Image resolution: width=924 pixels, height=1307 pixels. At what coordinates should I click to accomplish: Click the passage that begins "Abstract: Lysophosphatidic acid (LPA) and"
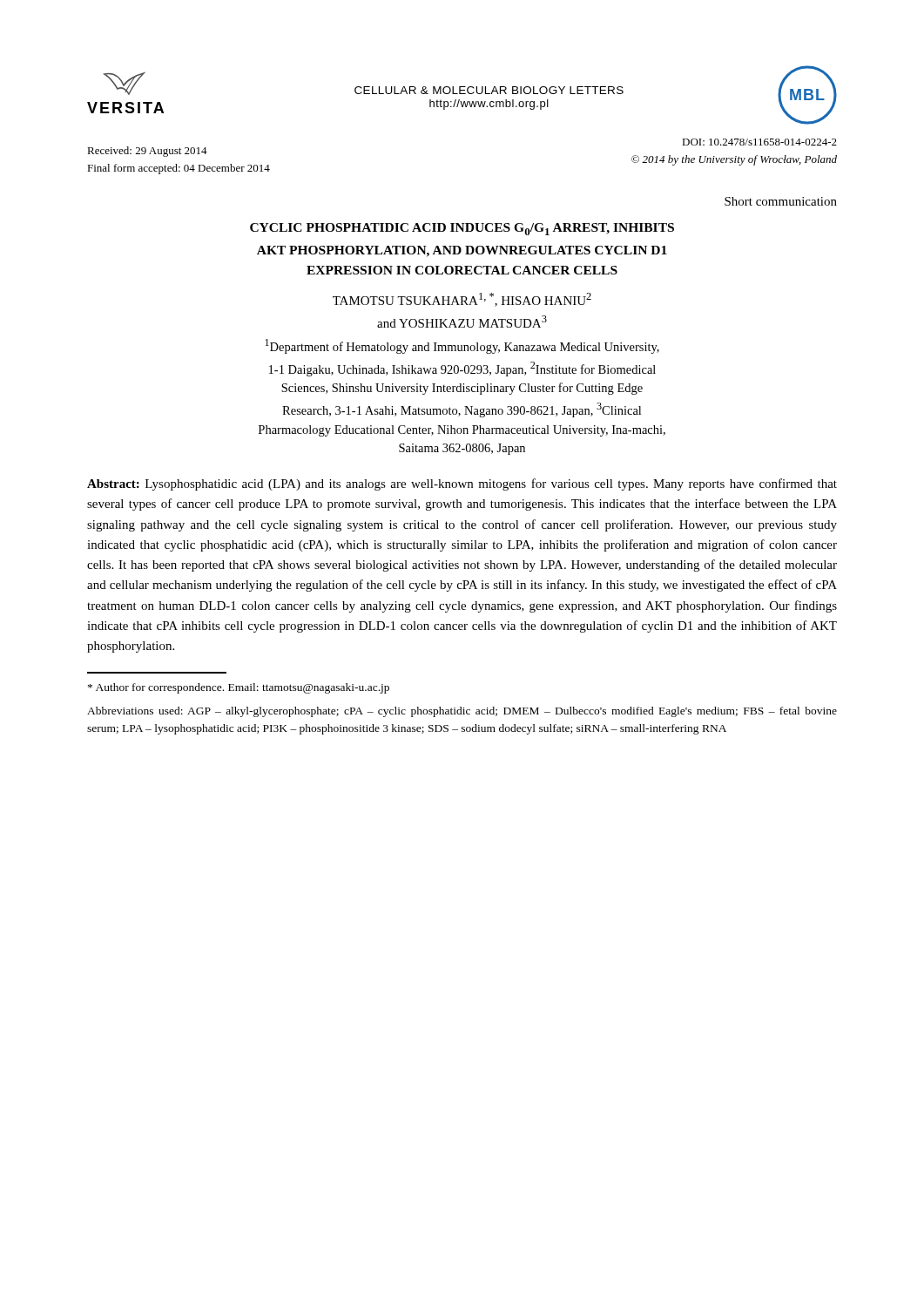pos(462,565)
